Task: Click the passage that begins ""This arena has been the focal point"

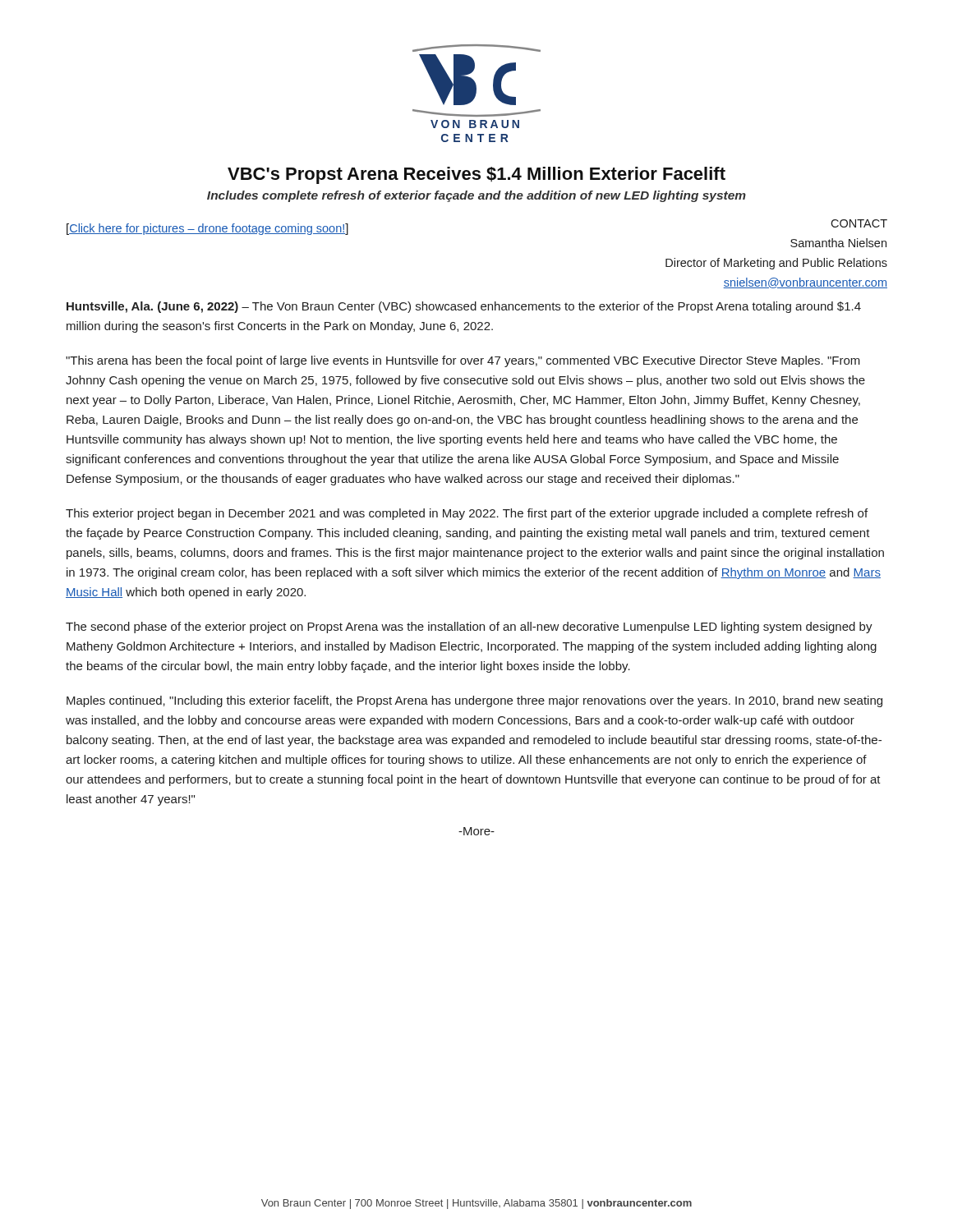Action: [476, 419]
